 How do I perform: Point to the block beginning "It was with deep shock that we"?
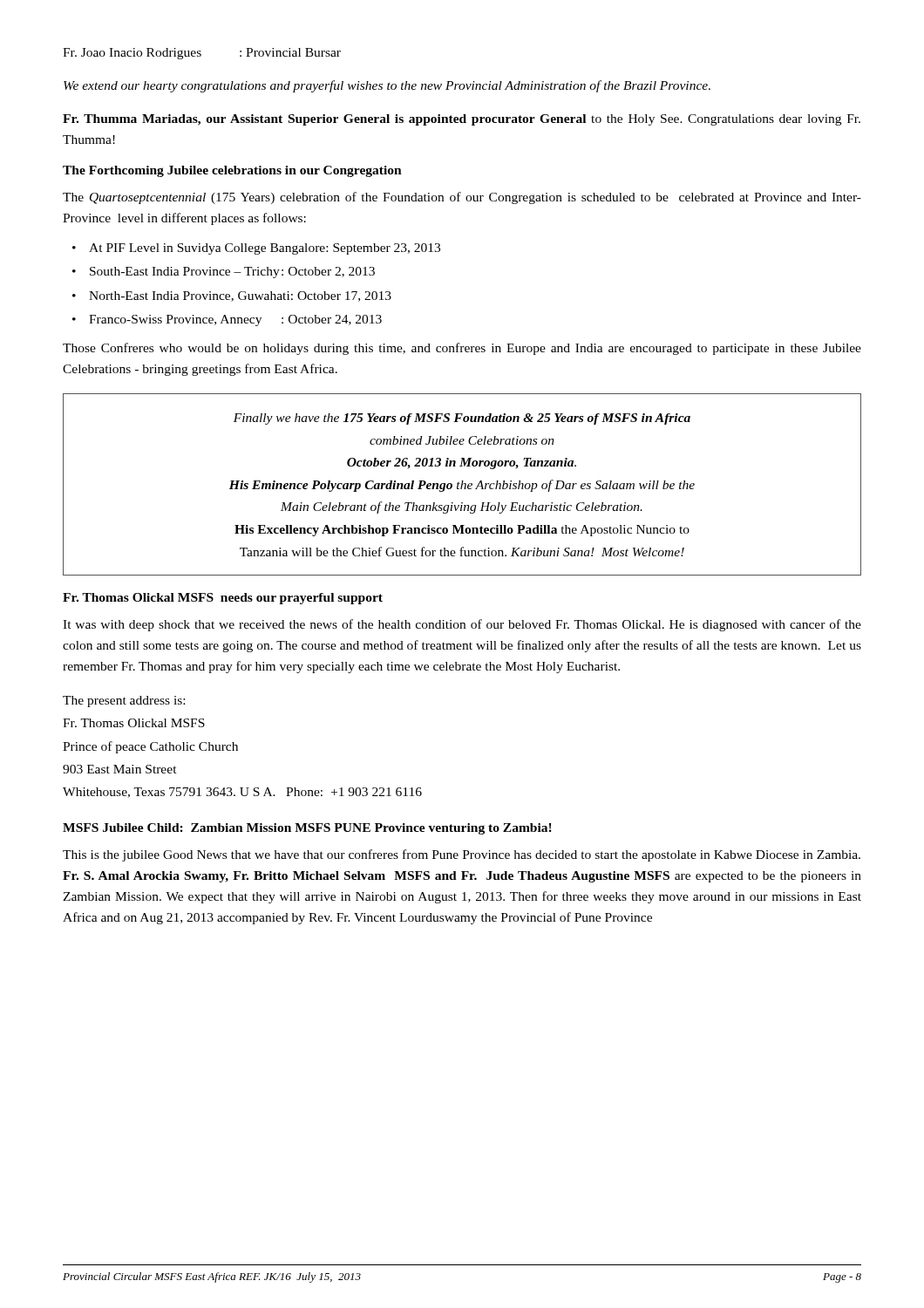(x=462, y=645)
